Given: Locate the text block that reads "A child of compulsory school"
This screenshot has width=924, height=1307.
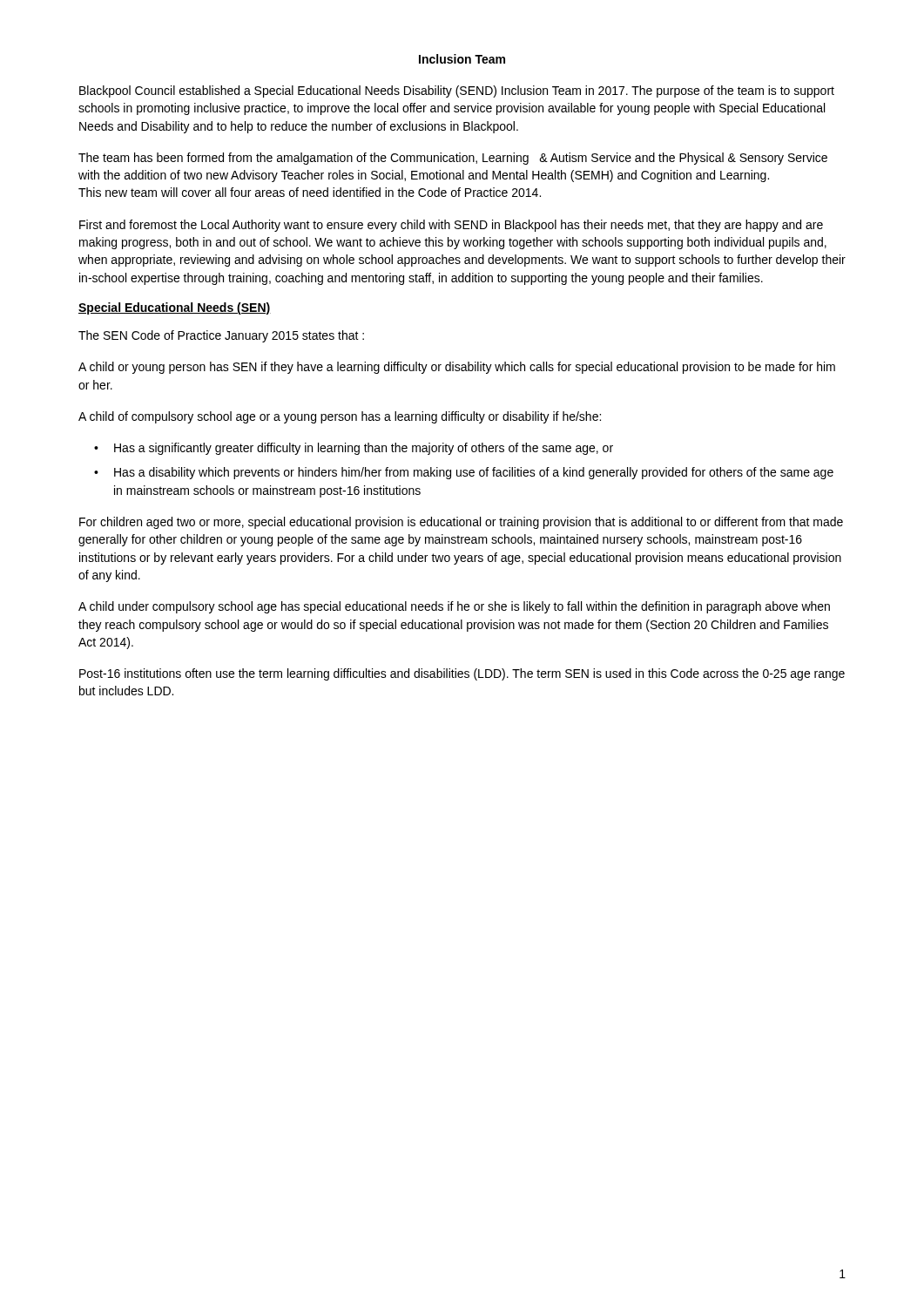Looking at the screenshot, I should point(340,416).
